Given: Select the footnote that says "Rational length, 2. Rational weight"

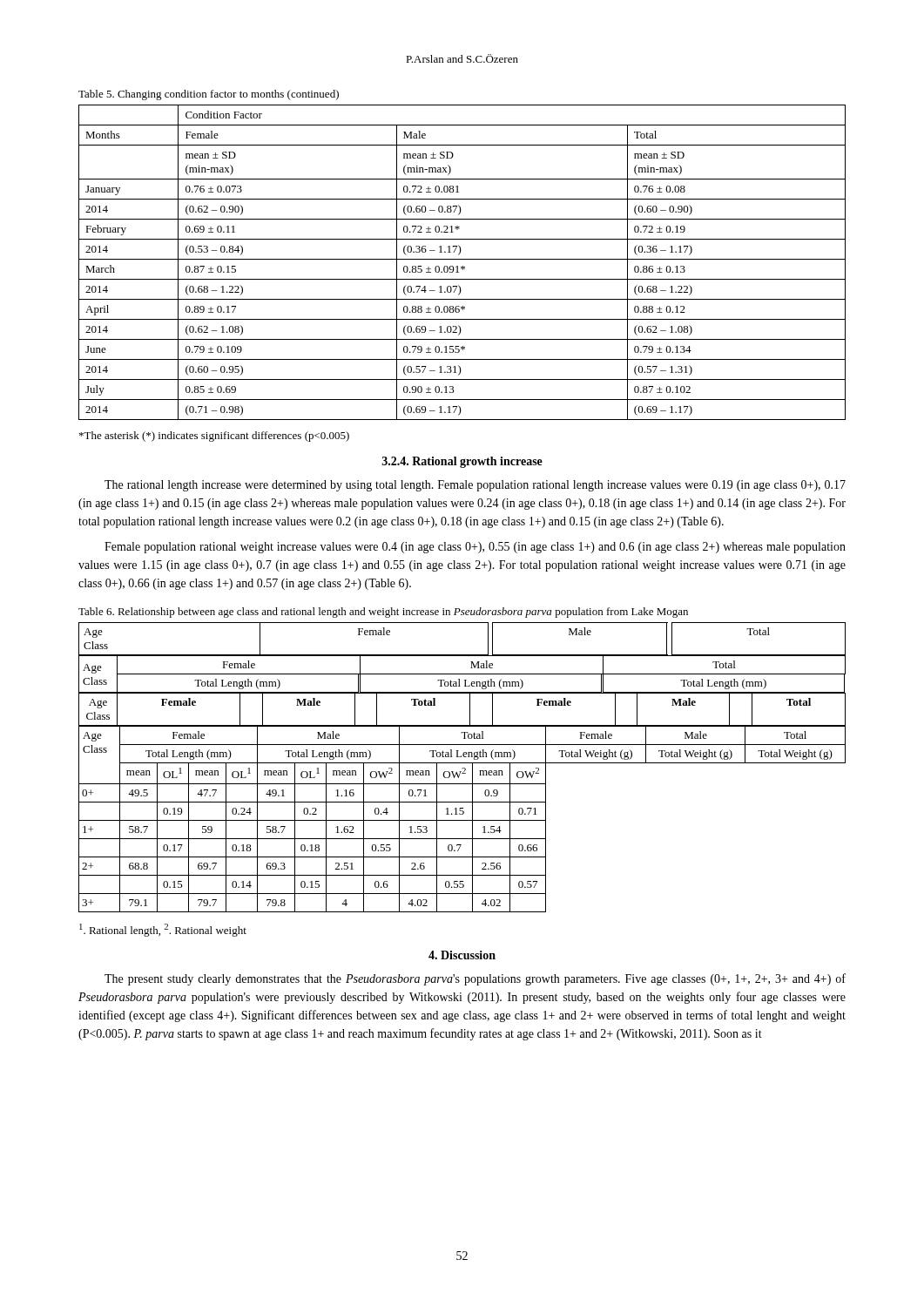Looking at the screenshot, I should (x=162, y=929).
